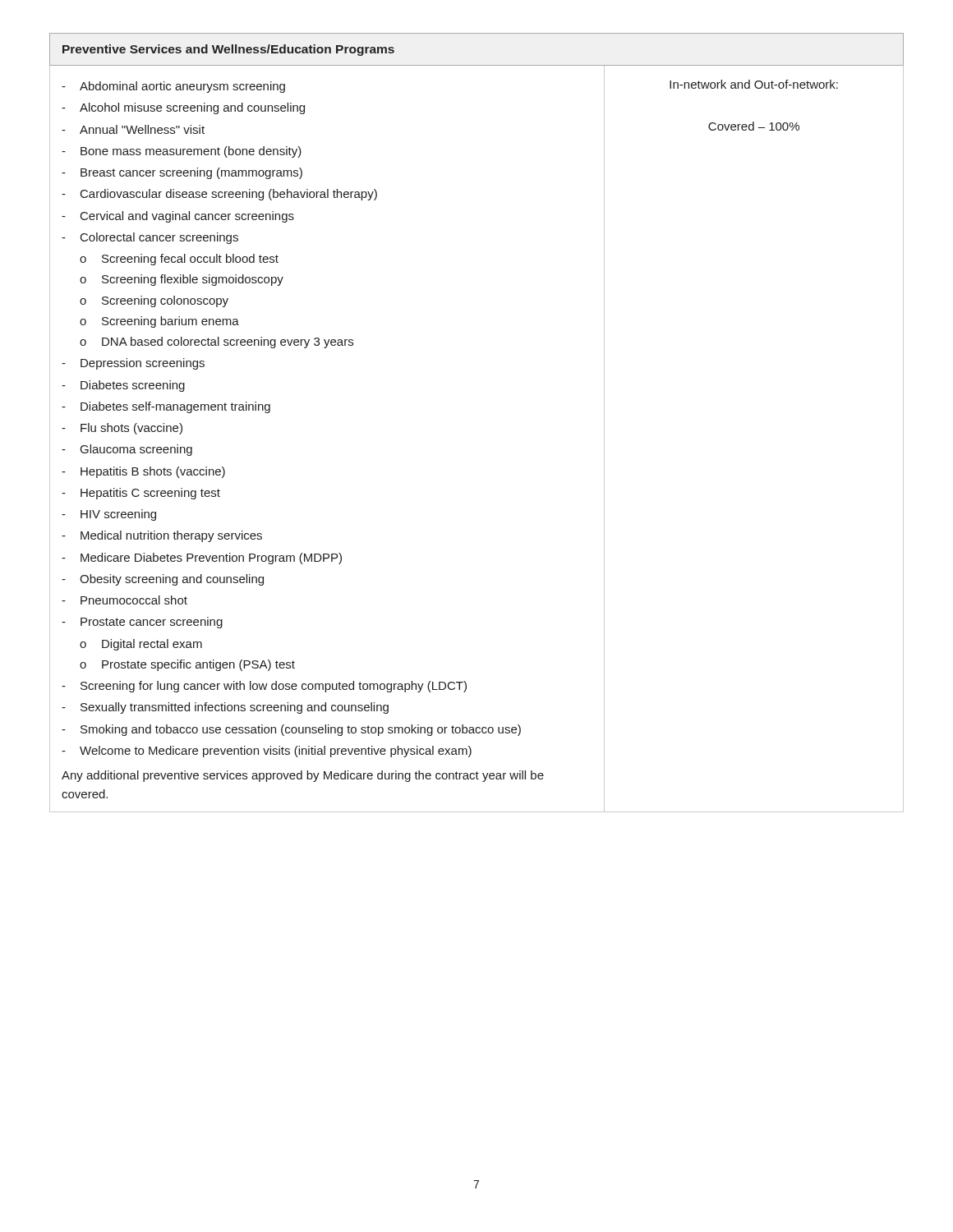Screen dimensions: 1232x953
Task: Select the table that reads "Preventive Services and Wellness/Education Programs"
Action: [476, 423]
